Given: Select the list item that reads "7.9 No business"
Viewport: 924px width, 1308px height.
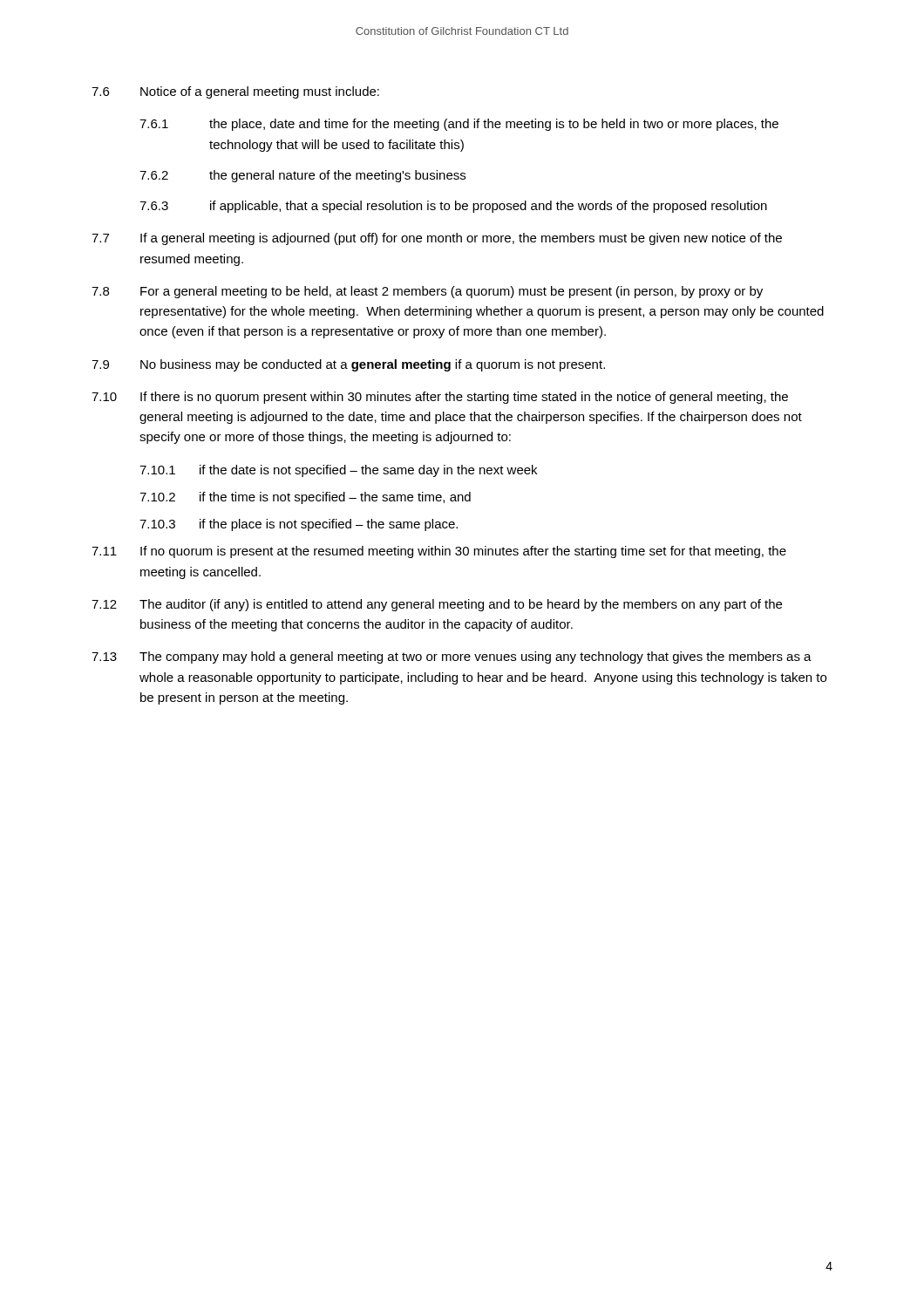Looking at the screenshot, I should tap(349, 364).
